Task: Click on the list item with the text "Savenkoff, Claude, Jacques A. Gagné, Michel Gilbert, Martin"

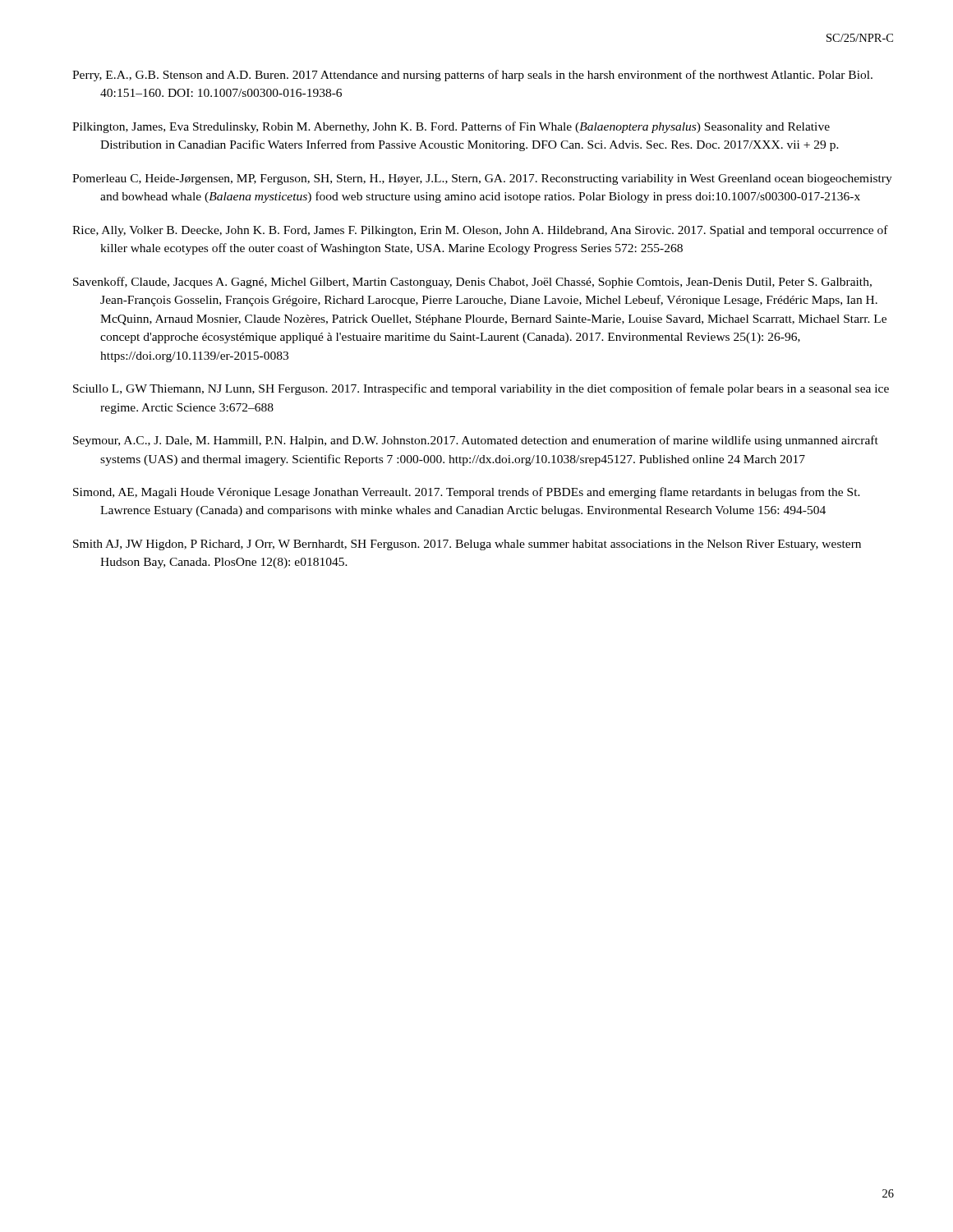Action: [x=480, y=318]
